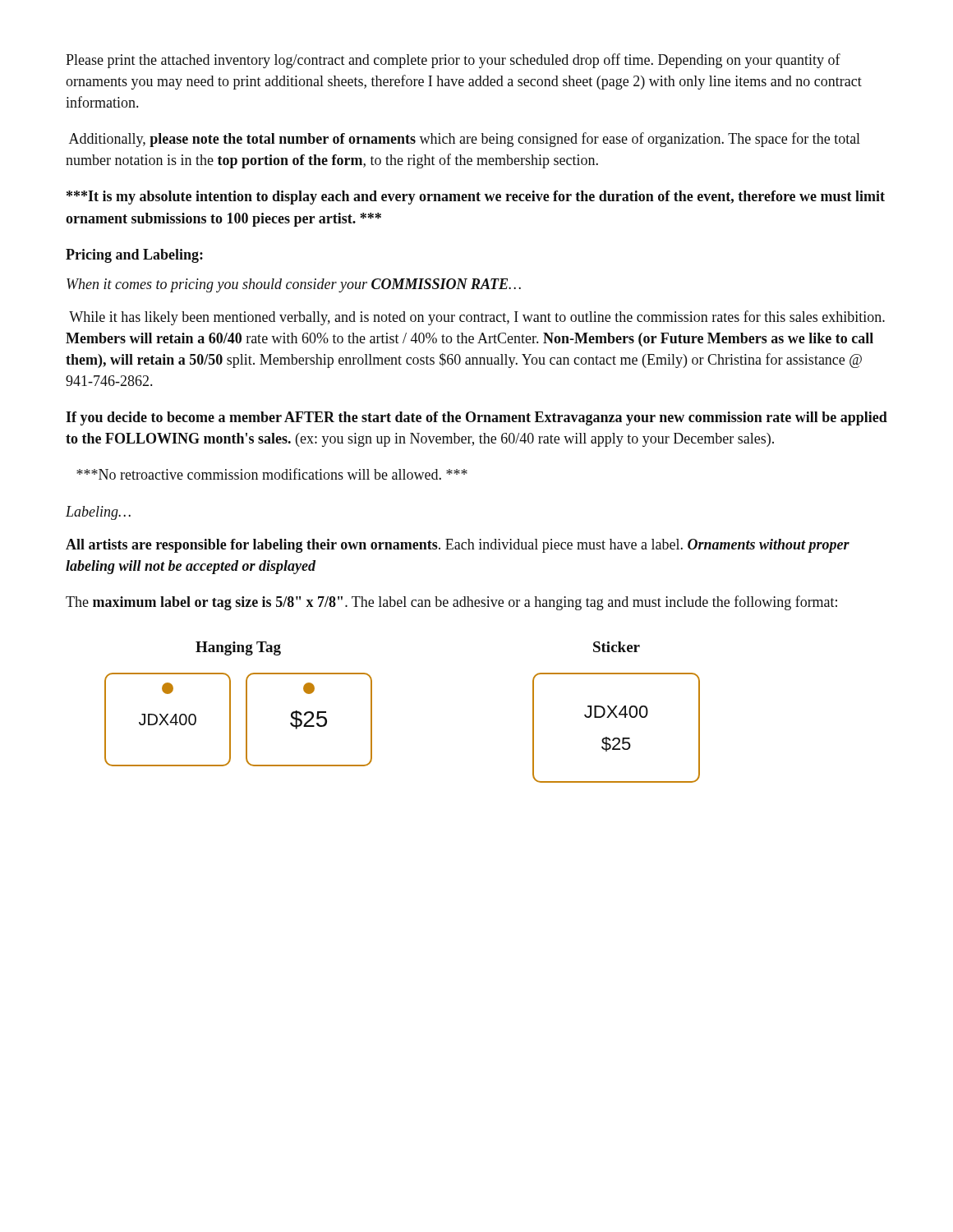Where is the passage that starts "Please print the attached inventory log/contract and complete"?
Screen dimensions: 1232x953
(x=464, y=81)
